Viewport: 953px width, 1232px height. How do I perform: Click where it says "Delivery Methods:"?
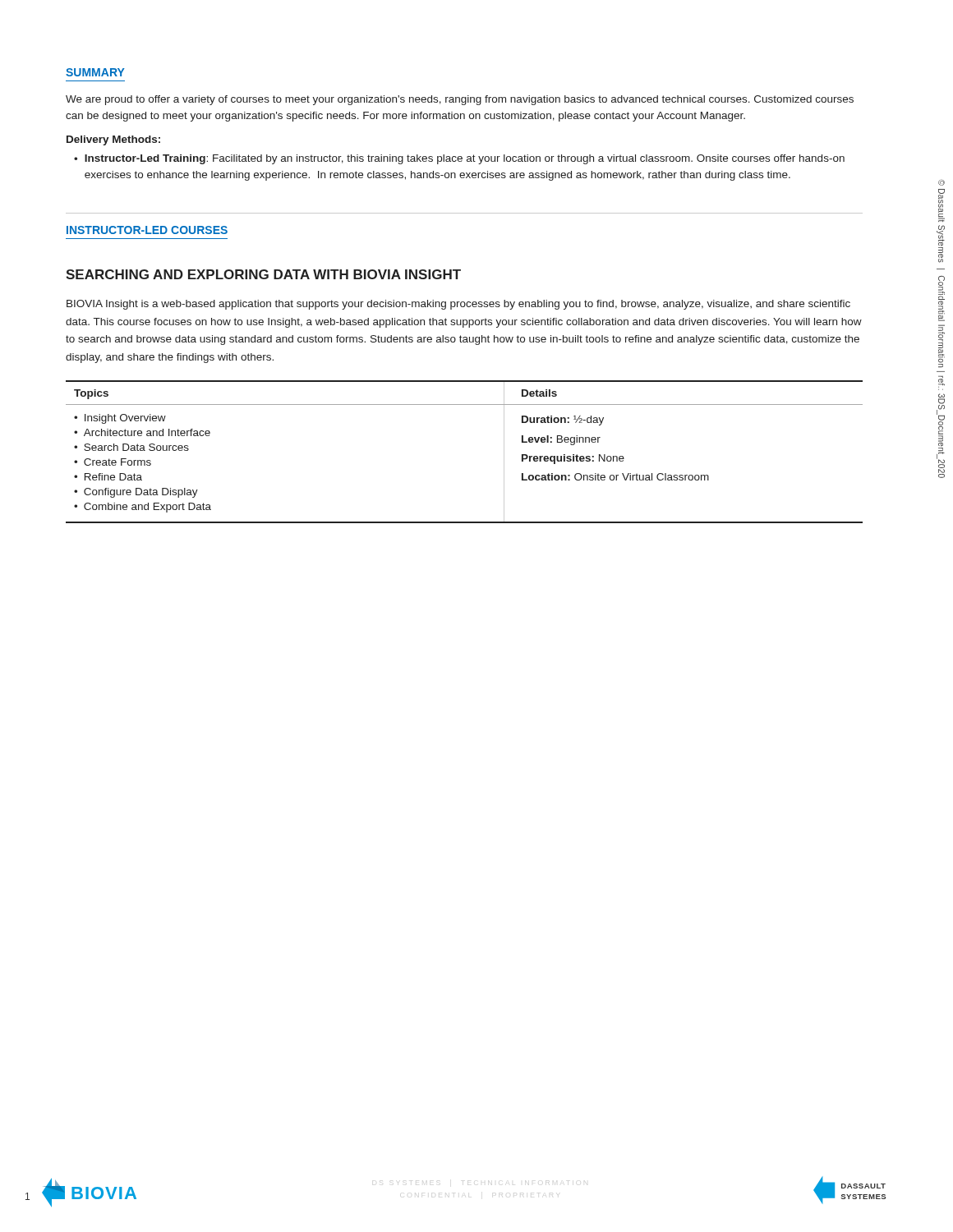114,139
